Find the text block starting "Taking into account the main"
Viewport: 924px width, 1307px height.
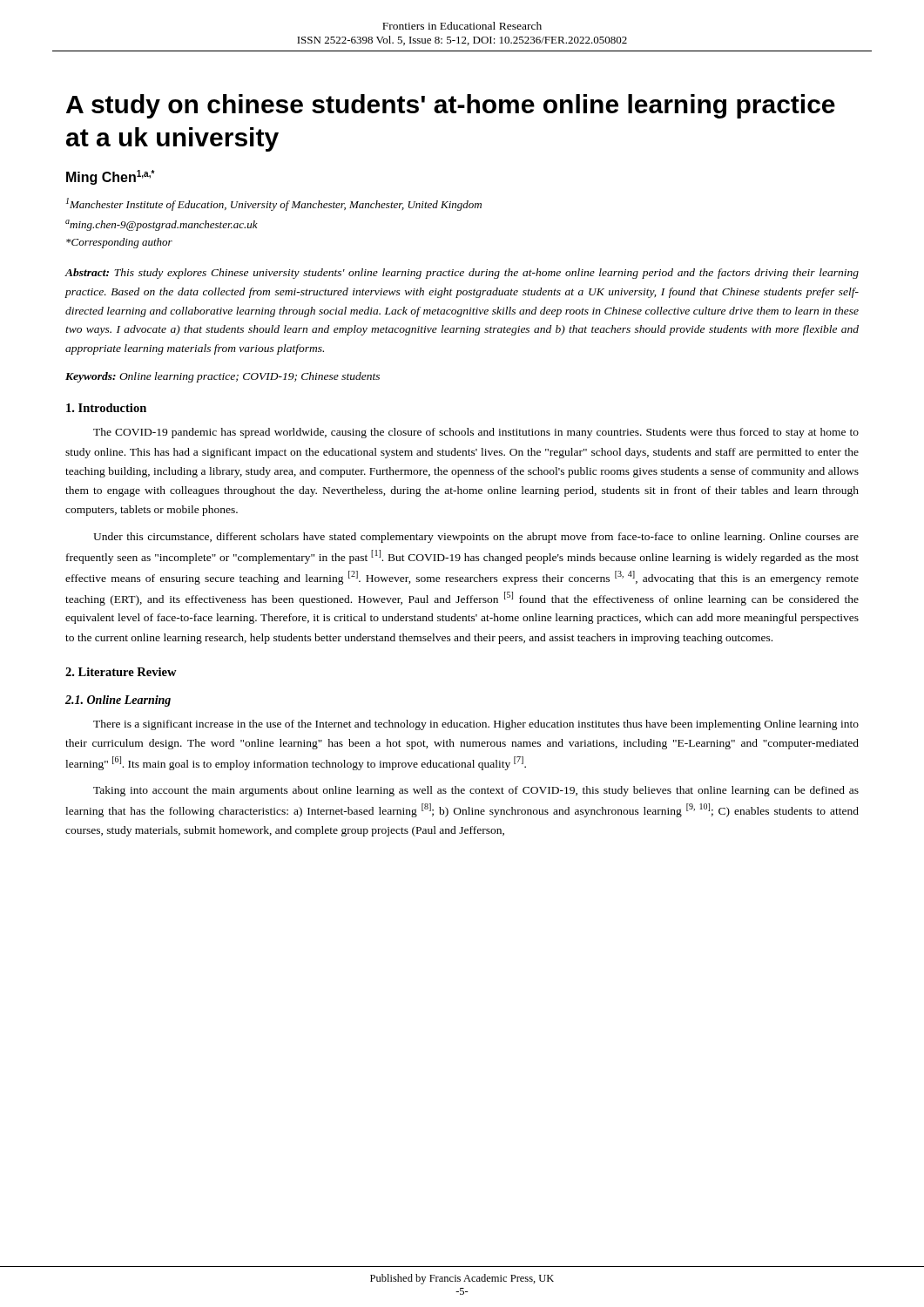coord(462,810)
